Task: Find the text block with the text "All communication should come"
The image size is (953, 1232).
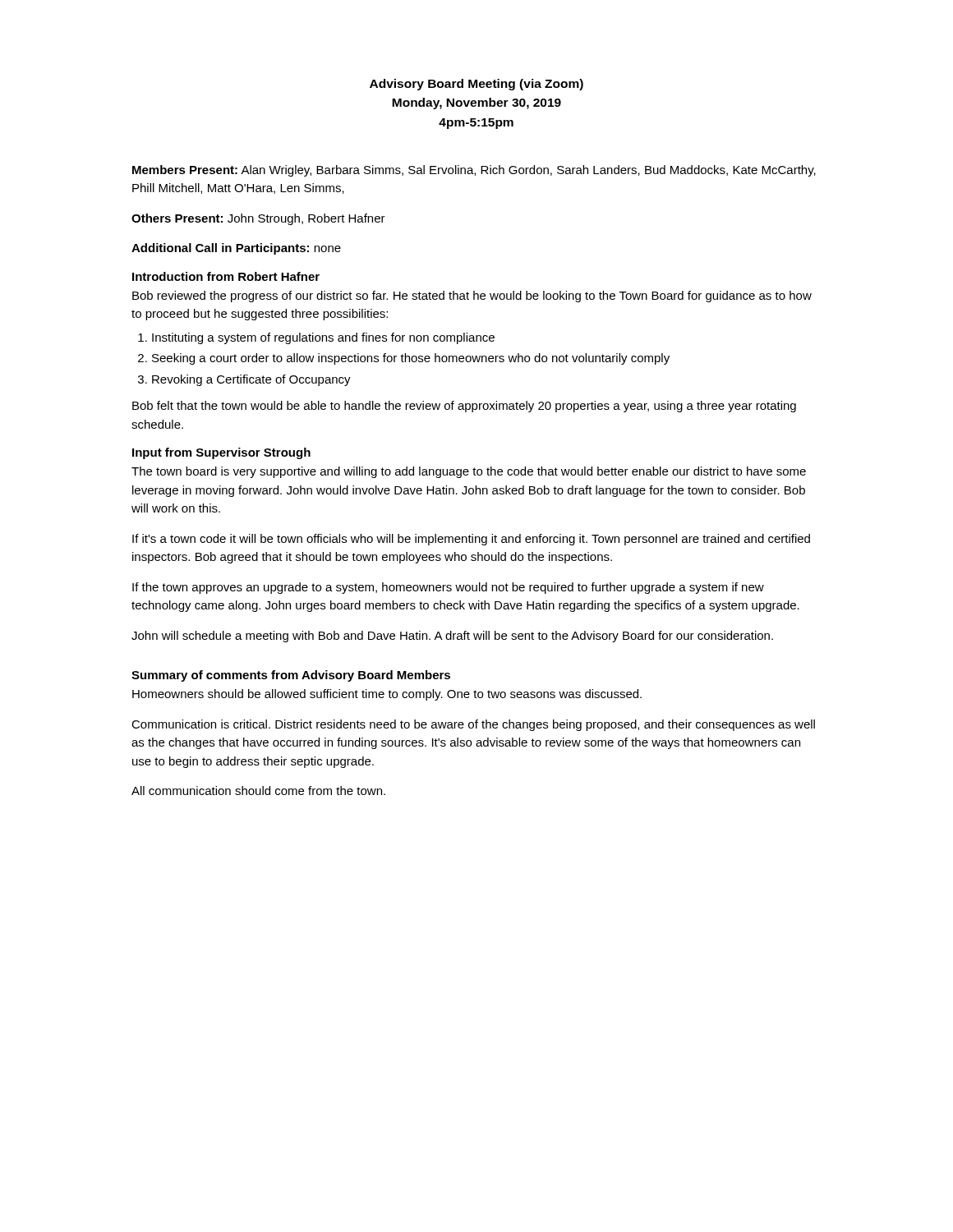Action: click(259, 791)
